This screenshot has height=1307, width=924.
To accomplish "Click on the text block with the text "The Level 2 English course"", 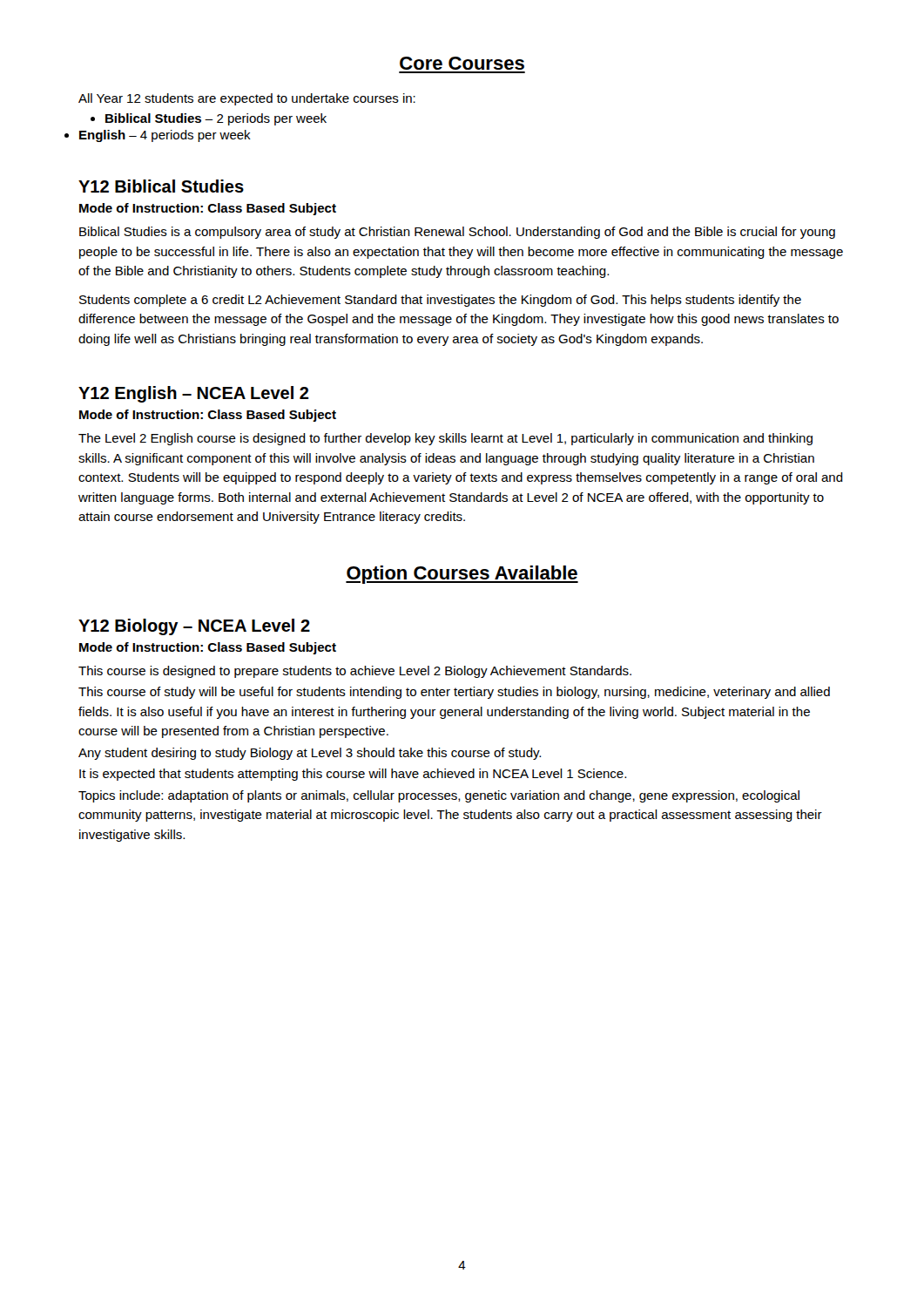I will 462,478.
